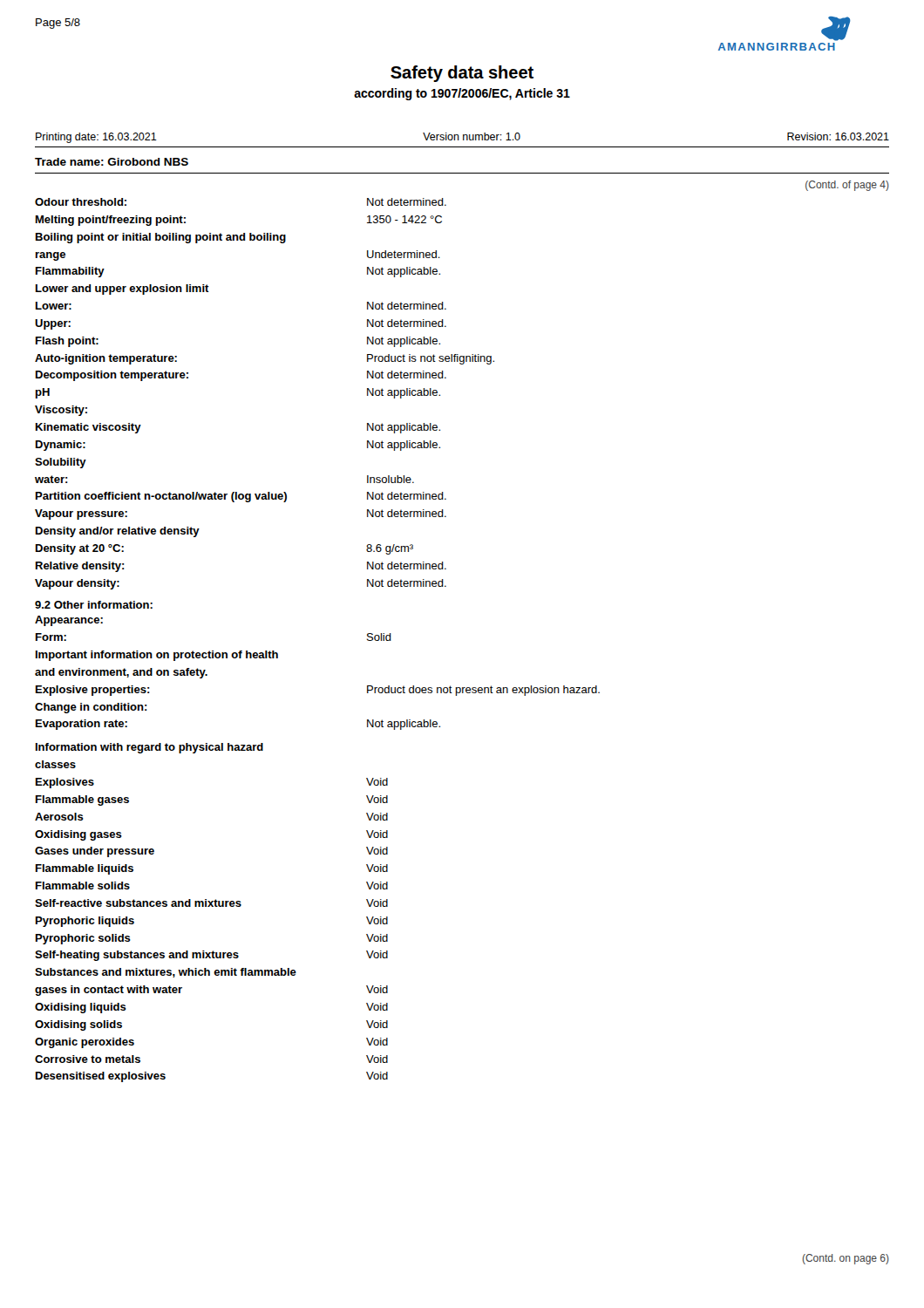Locate the block starting "(Contd. of page 4)"
The width and height of the screenshot is (924, 1308).
point(847,185)
